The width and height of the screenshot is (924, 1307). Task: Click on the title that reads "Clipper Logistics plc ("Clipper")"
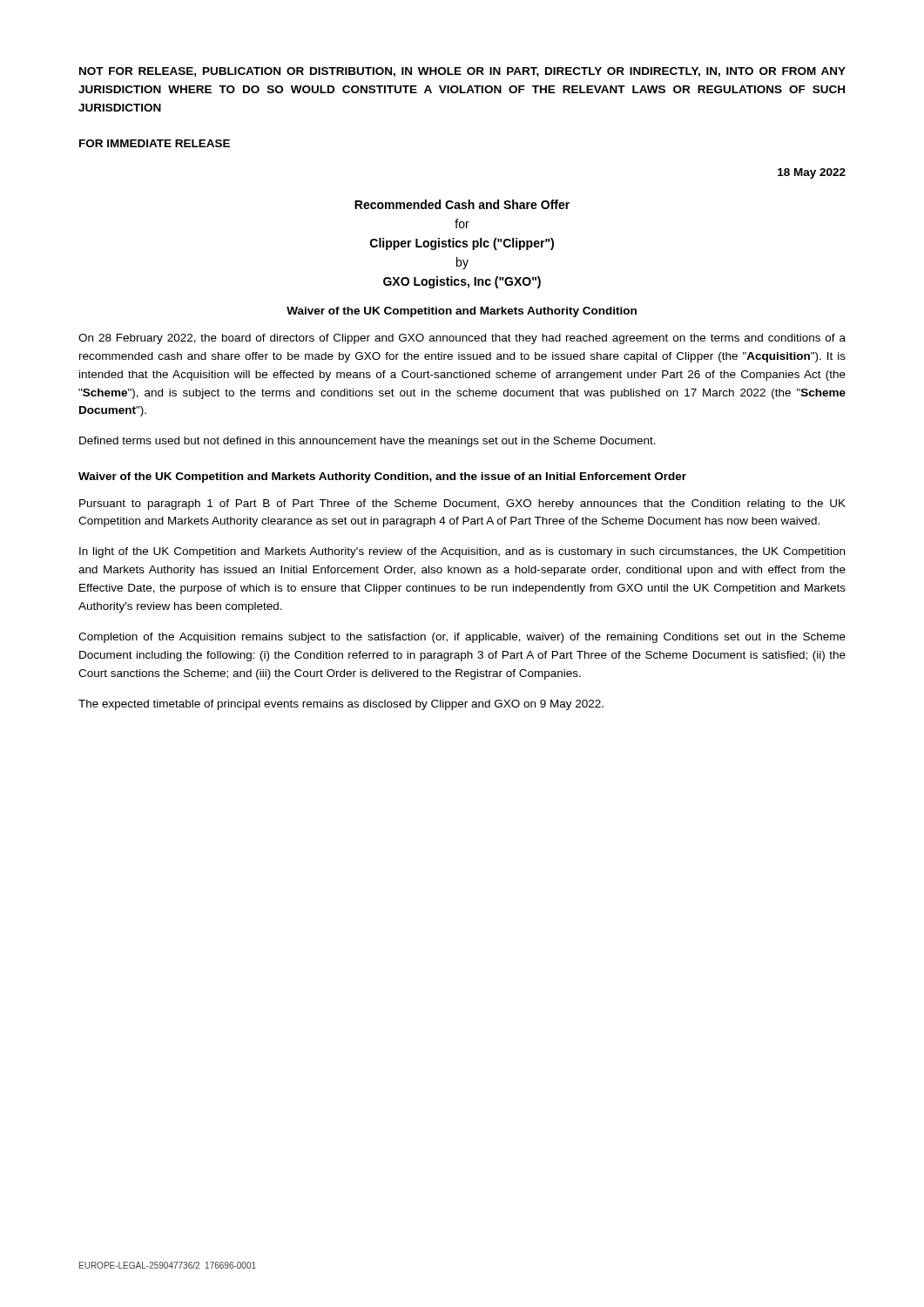pos(462,243)
